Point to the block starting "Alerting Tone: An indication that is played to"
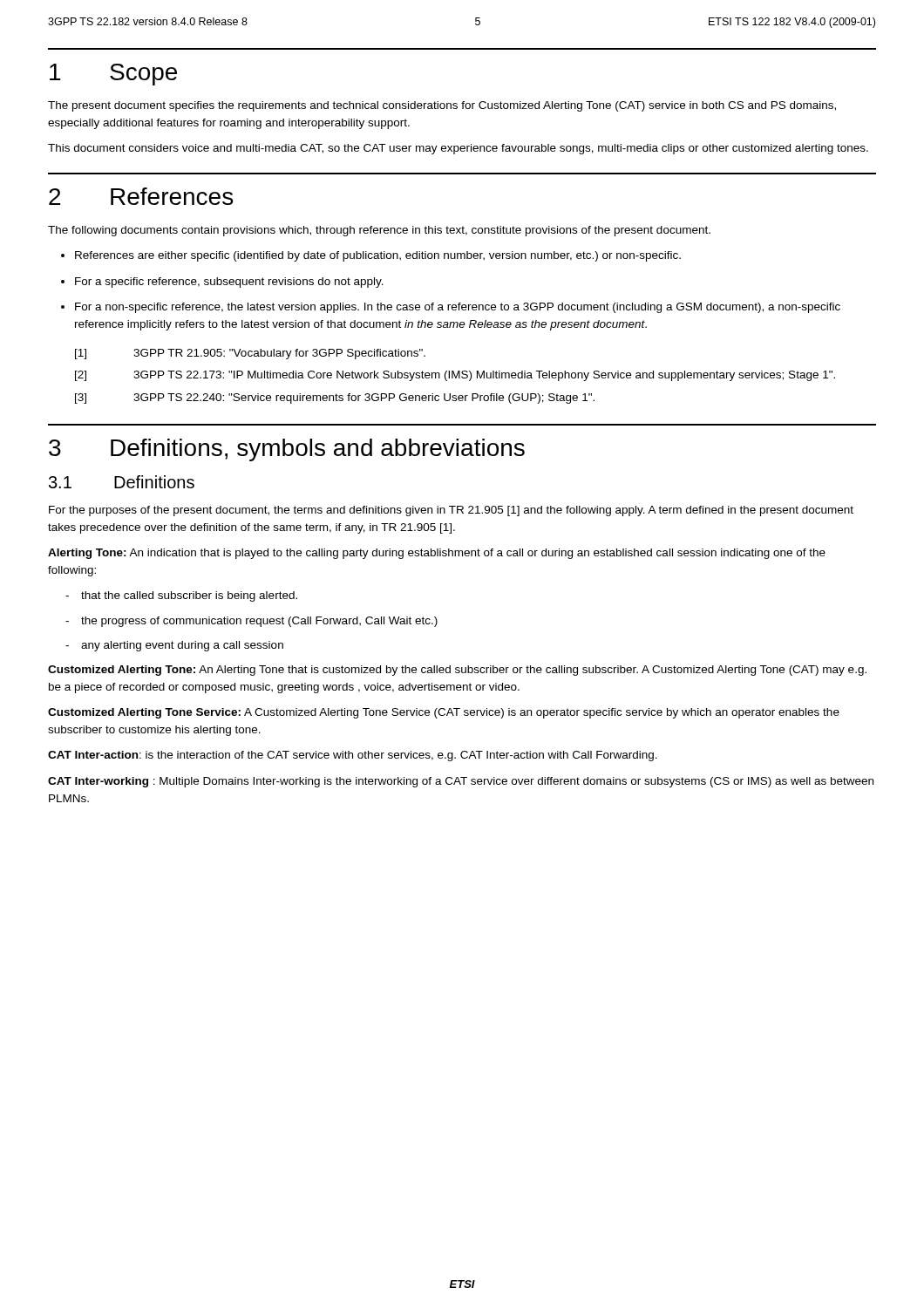 point(462,561)
